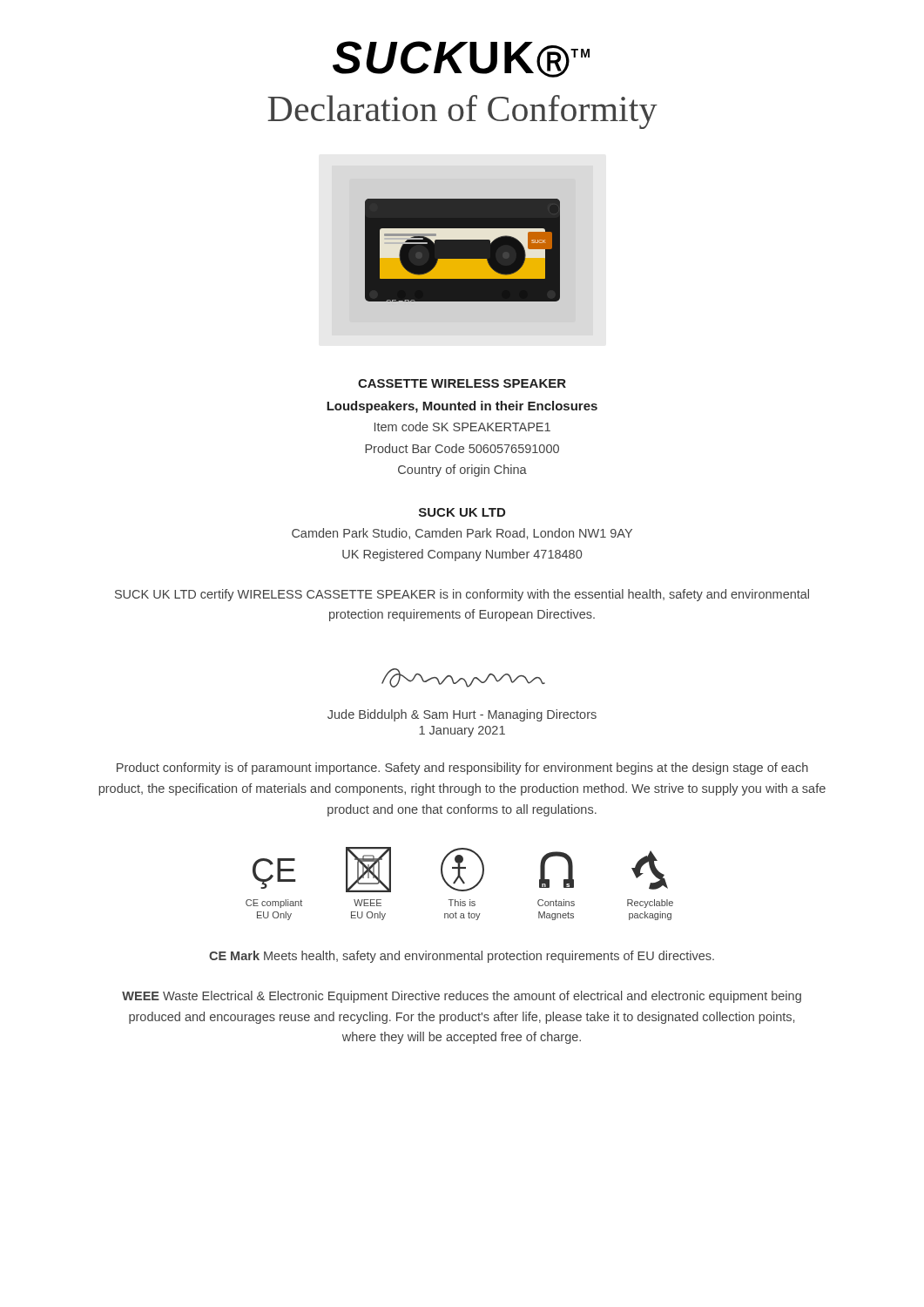924x1307 pixels.
Task: Navigate to the region starting "WEEE Waste Electrical & Electronic"
Action: tap(462, 1016)
